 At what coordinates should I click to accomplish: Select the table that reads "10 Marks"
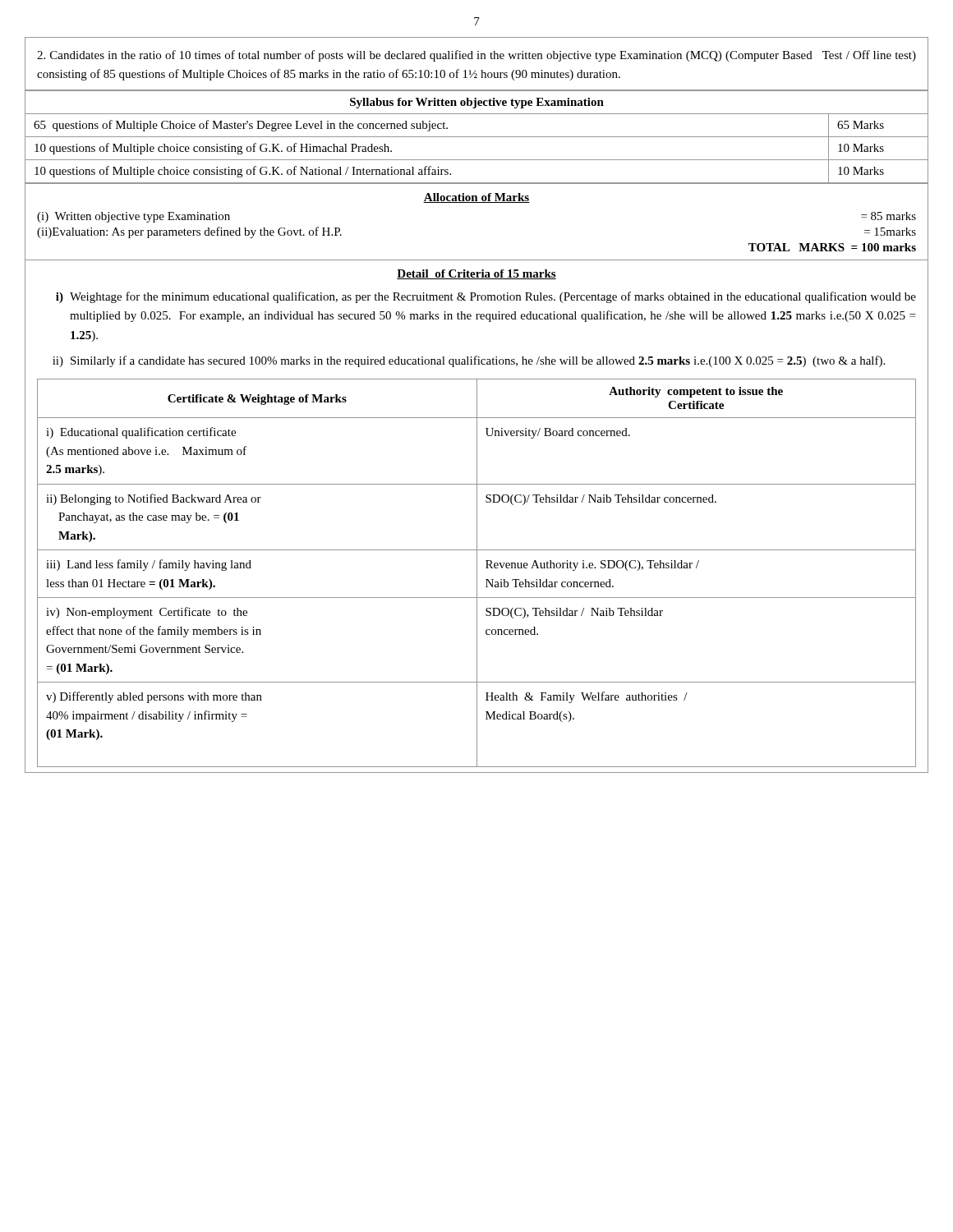[x=476, y=136]
